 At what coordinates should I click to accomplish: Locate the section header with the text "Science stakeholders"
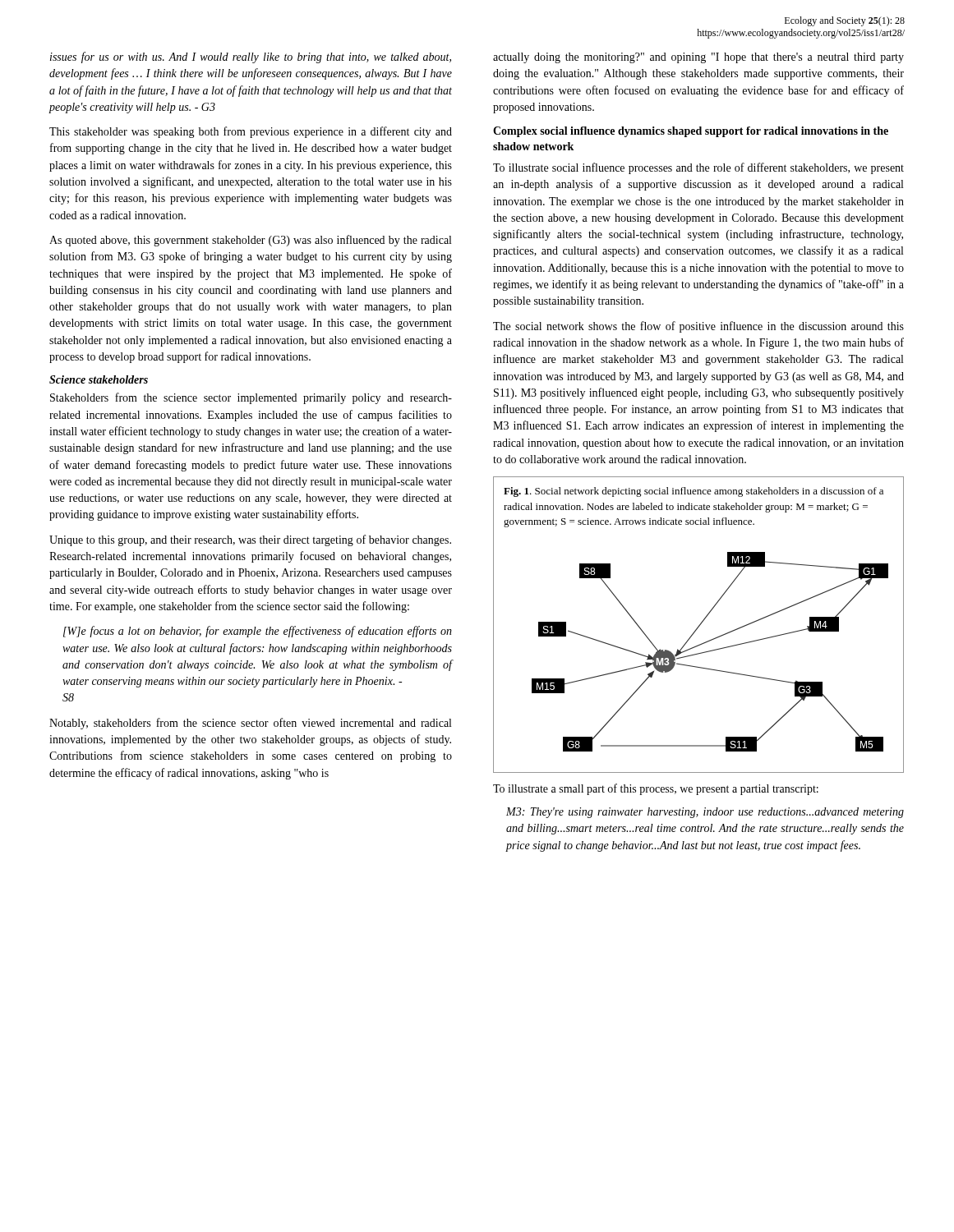tap(99, 380)
